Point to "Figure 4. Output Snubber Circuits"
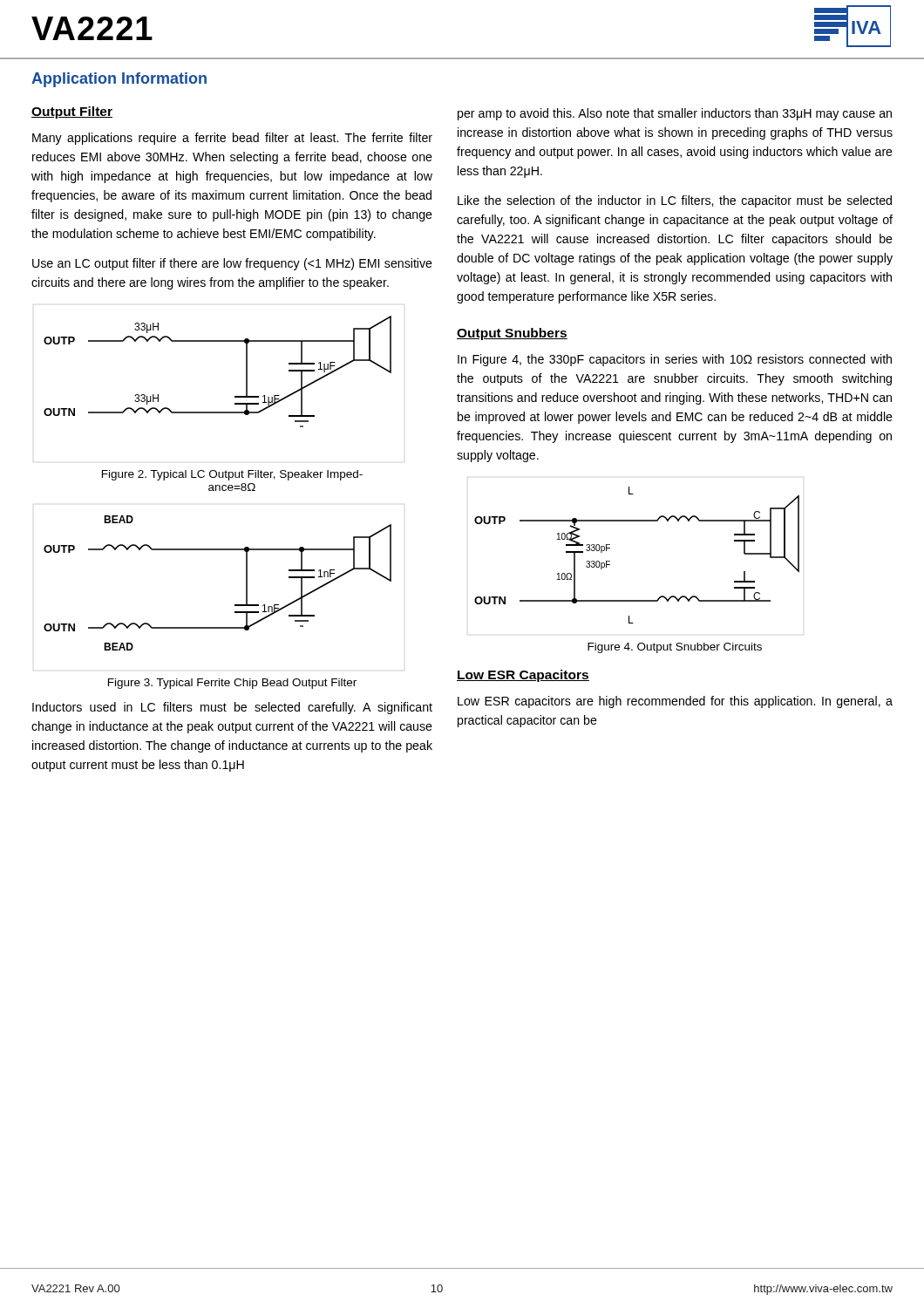924x1308 pixels. pos(675,647)
